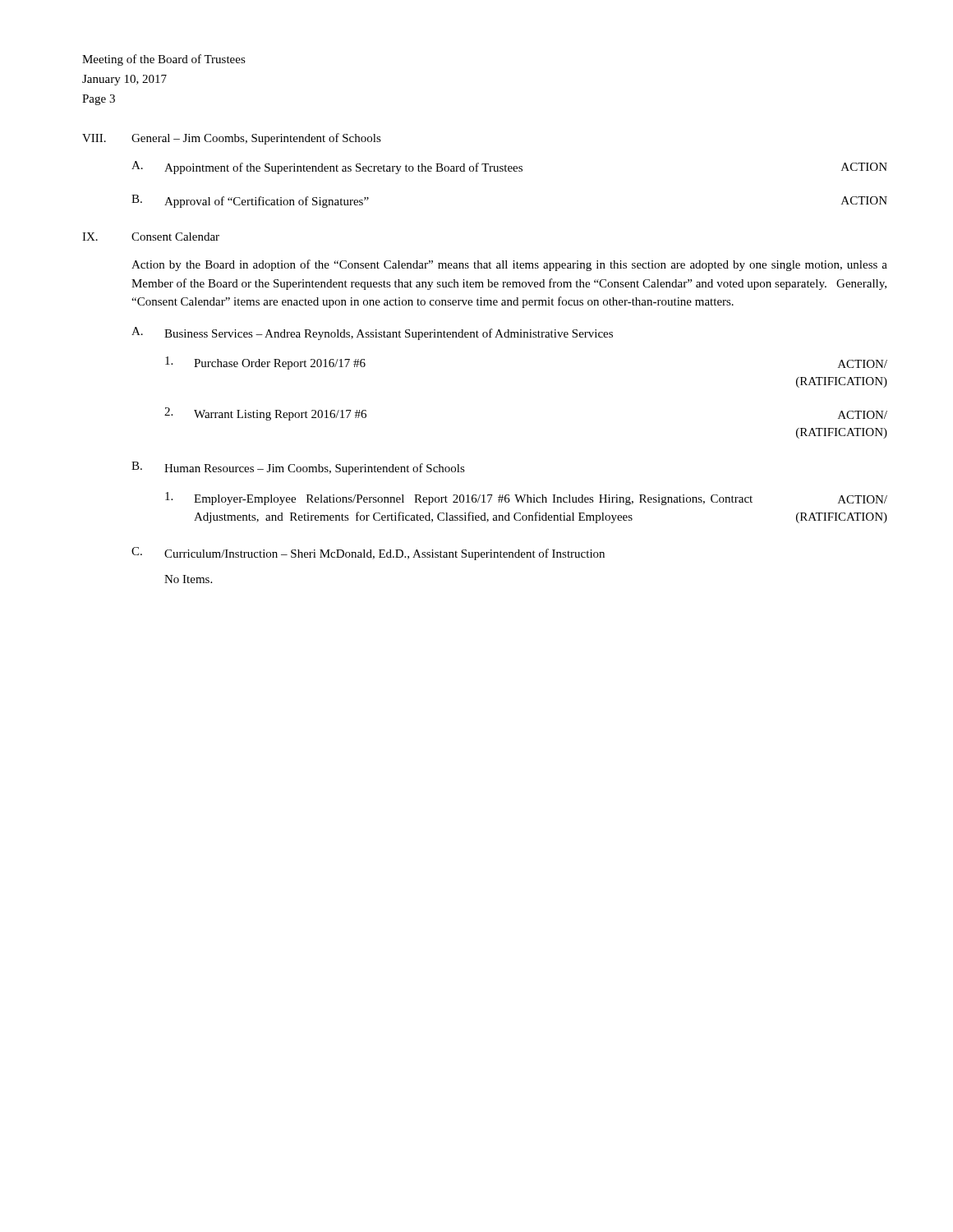Find the section header that says "Consent Calendar"

[175, 237]
